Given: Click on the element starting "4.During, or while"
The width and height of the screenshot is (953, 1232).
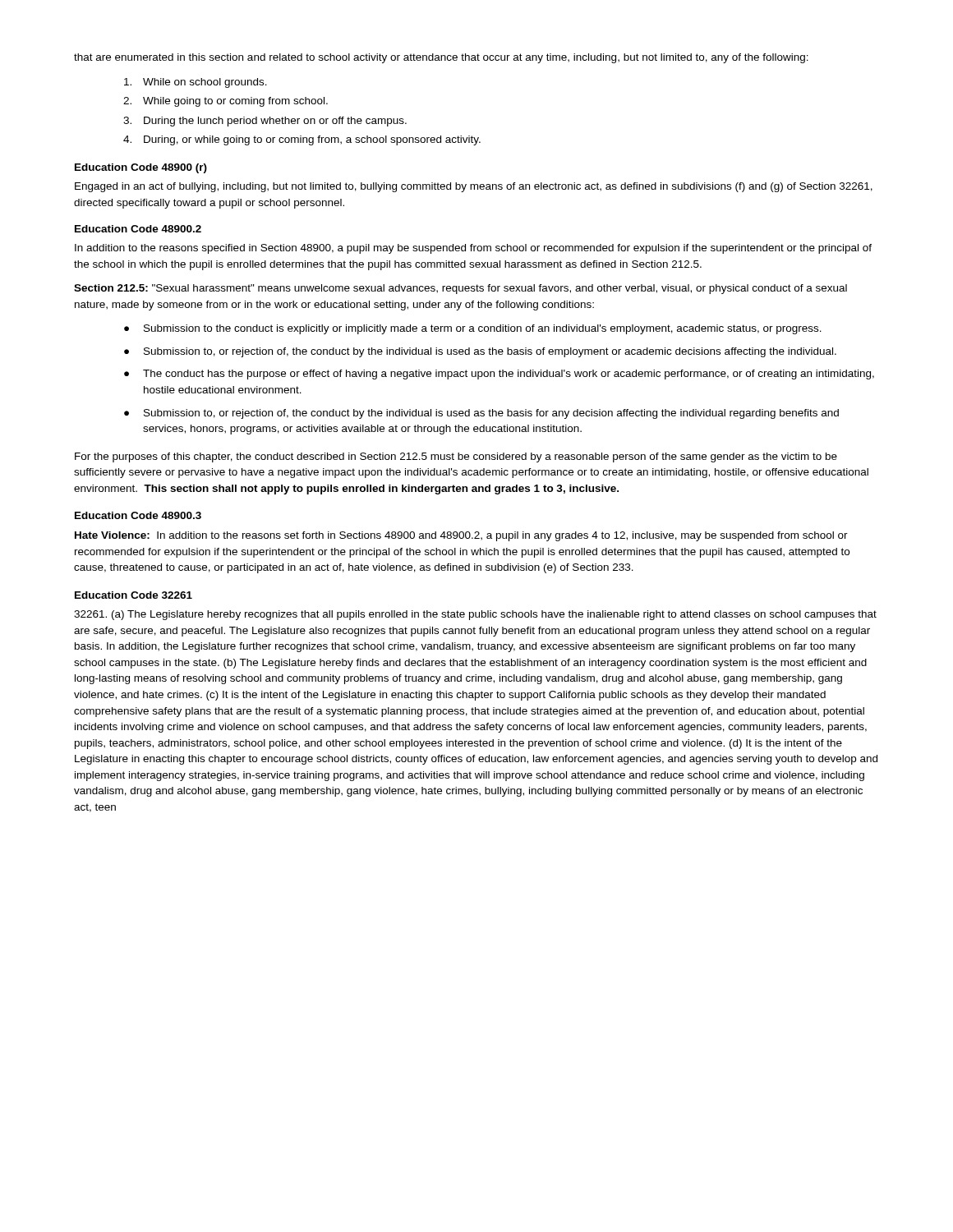Looking at the screenshot, I should (302, 140).
